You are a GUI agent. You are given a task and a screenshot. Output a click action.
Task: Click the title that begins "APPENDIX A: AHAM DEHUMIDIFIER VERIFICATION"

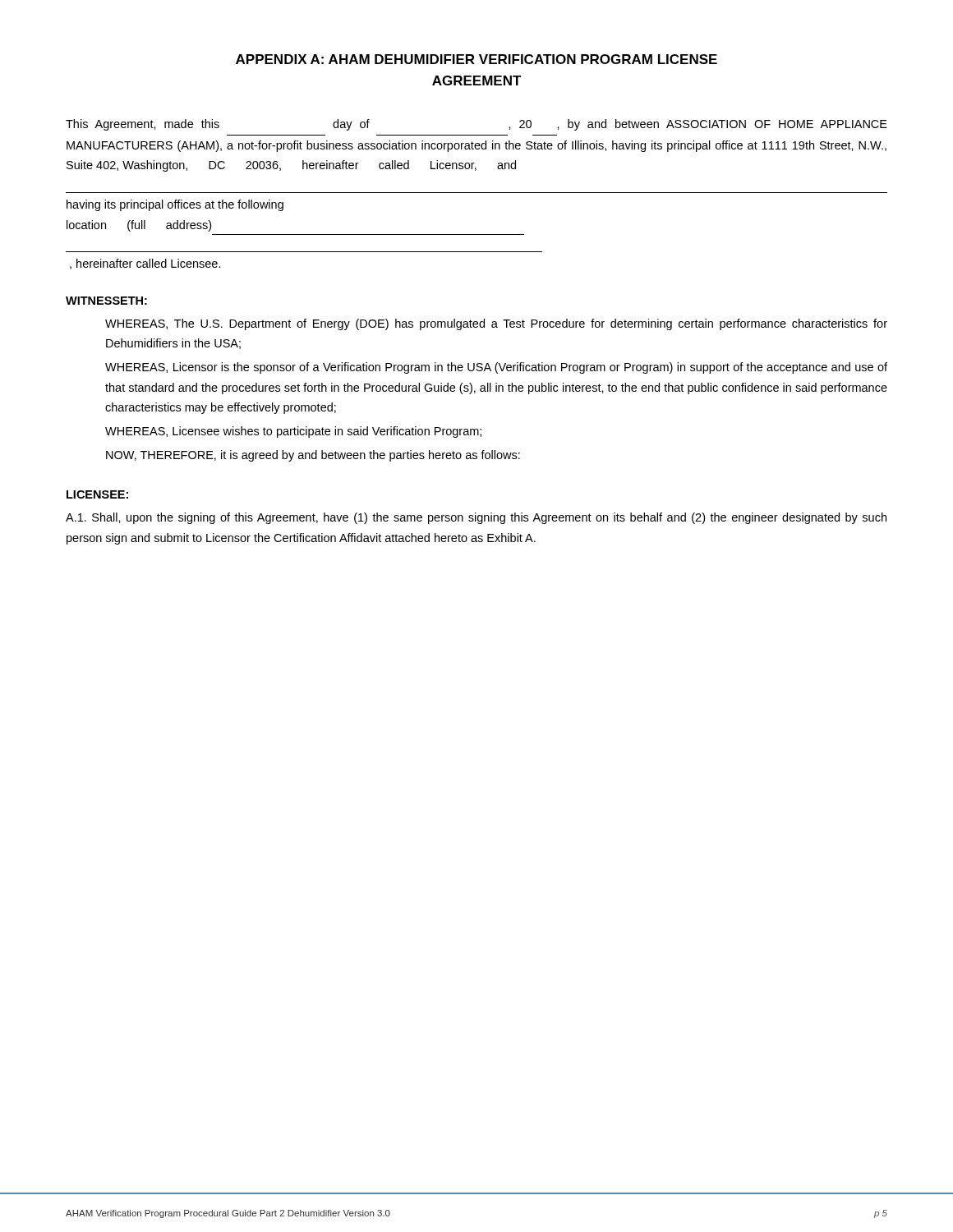(476, 70)
